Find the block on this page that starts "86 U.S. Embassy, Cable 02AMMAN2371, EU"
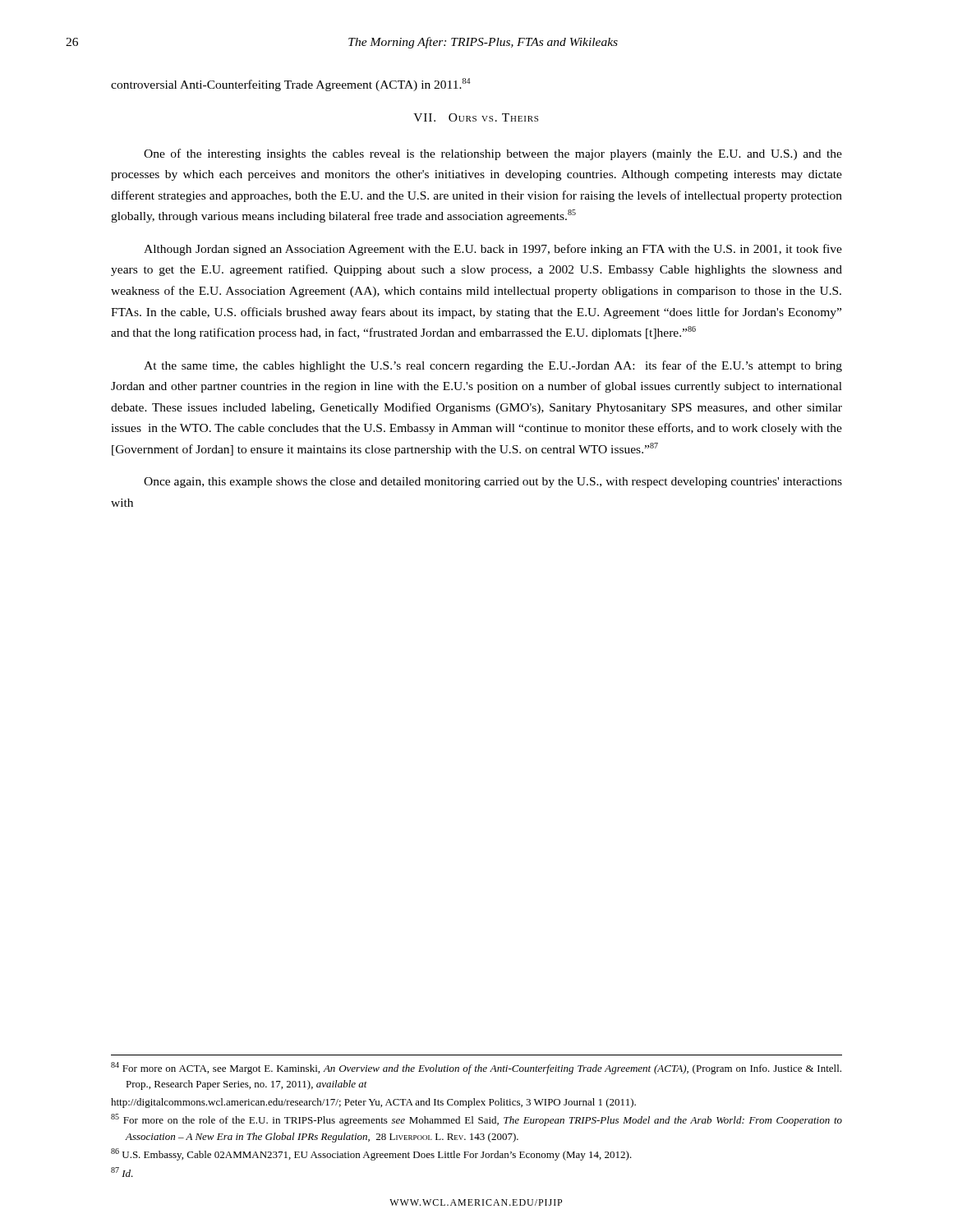 click(x=371, y=1154)
